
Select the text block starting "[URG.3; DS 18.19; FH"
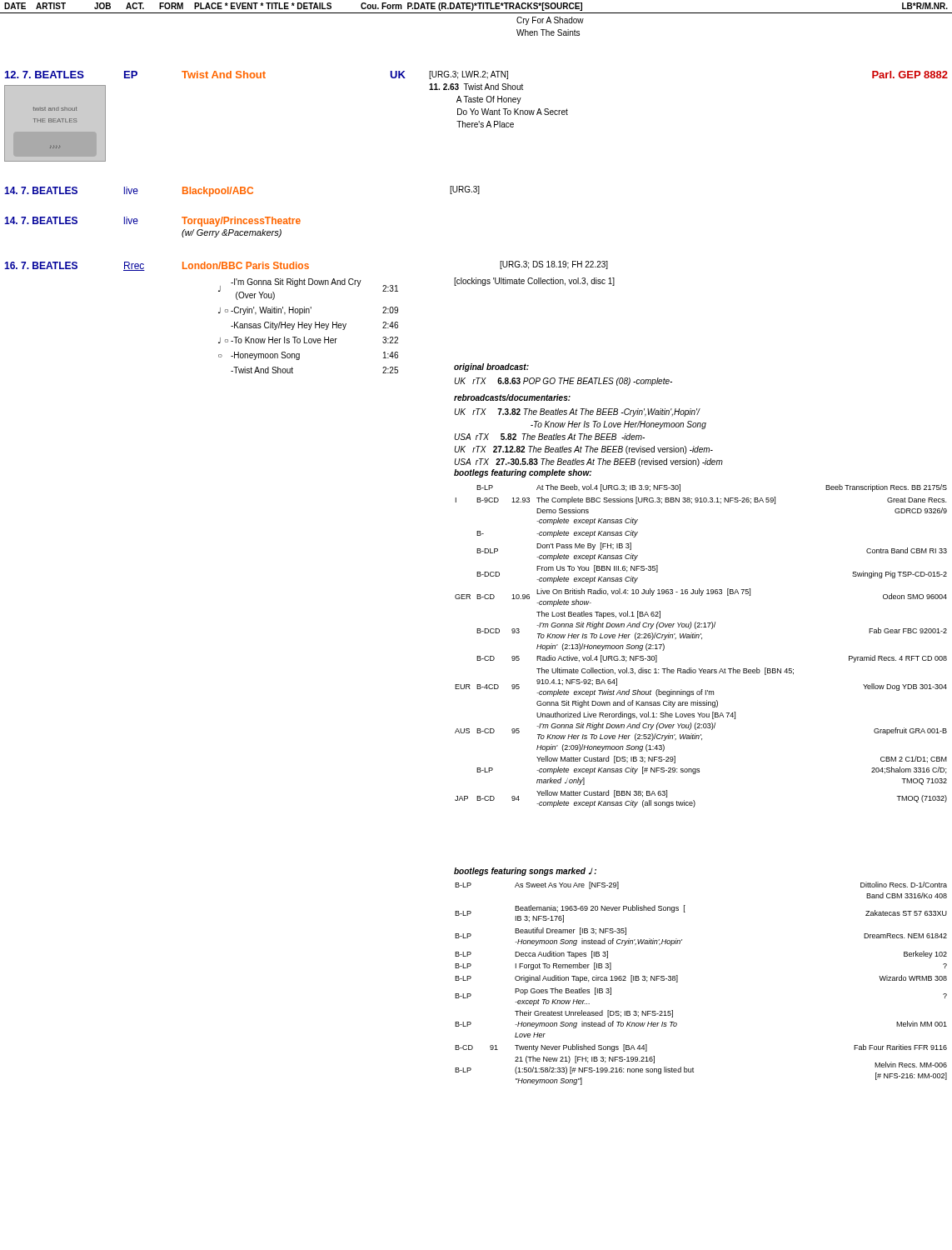point(554,265)
